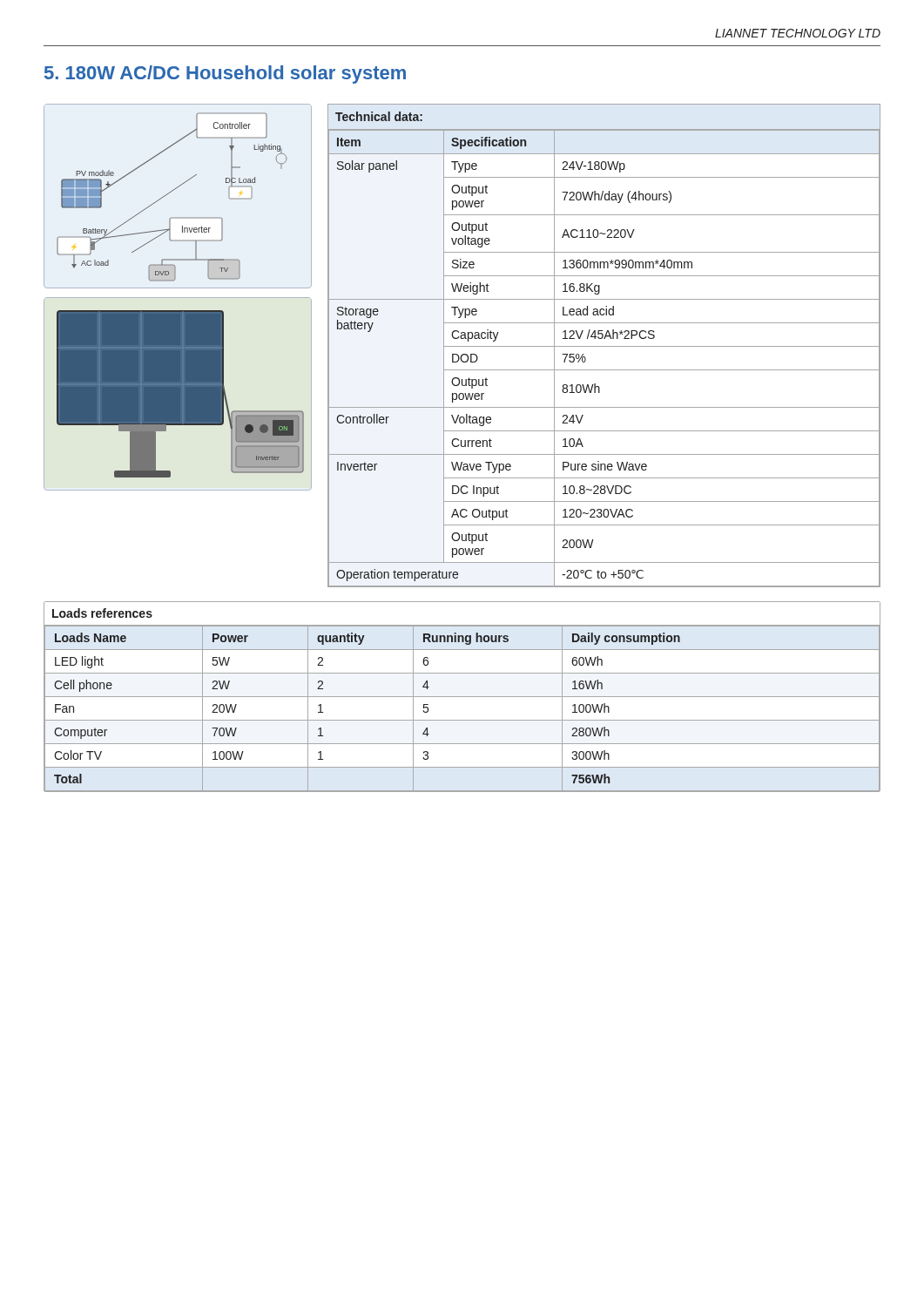This screenshot has height=1307, width=924.
Task: Select the table that reads "Pure sine Wave"
Action: pos(604,345)
